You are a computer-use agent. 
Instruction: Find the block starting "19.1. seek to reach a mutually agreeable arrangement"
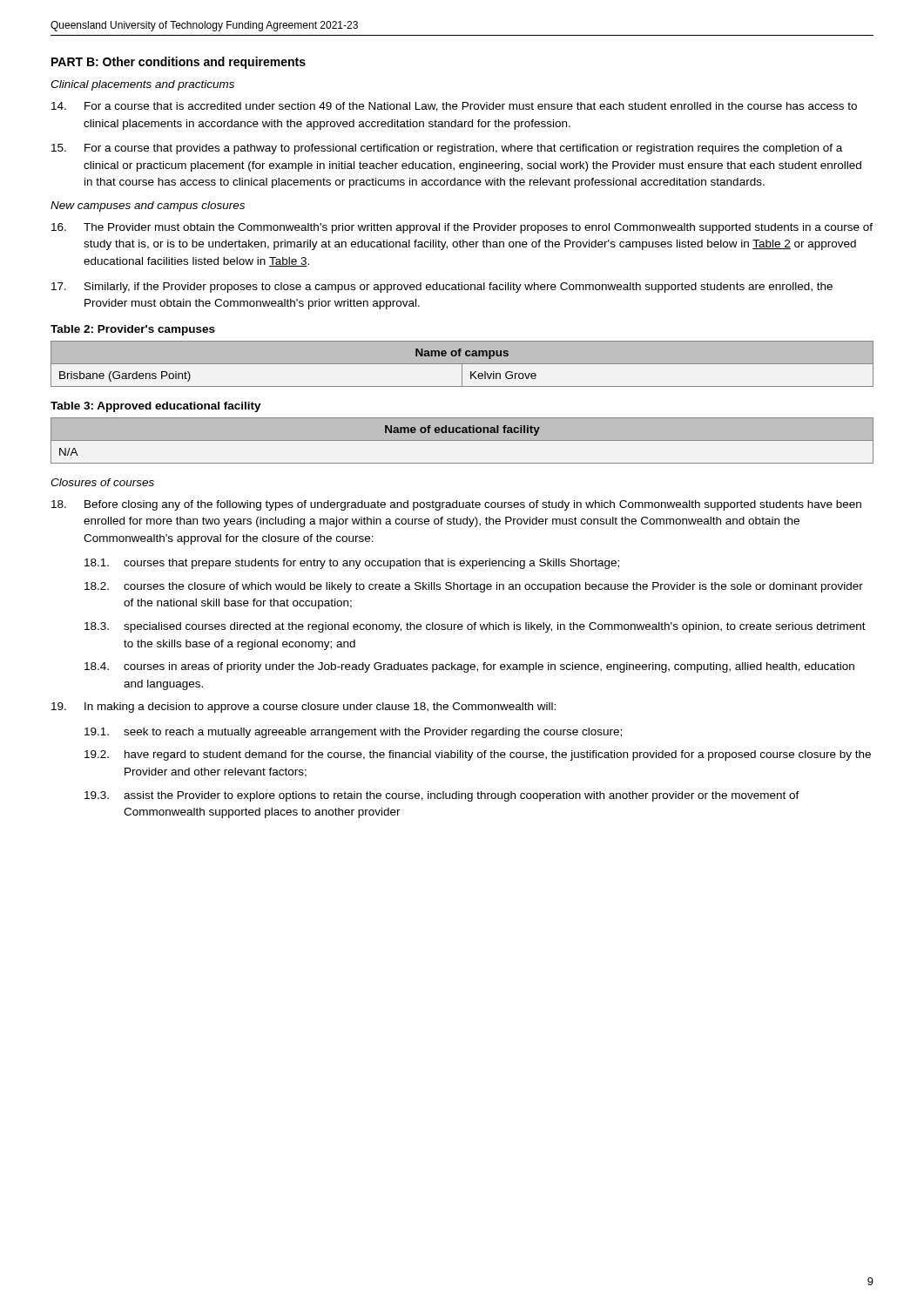pyautogui.click(x=479, y=732)
